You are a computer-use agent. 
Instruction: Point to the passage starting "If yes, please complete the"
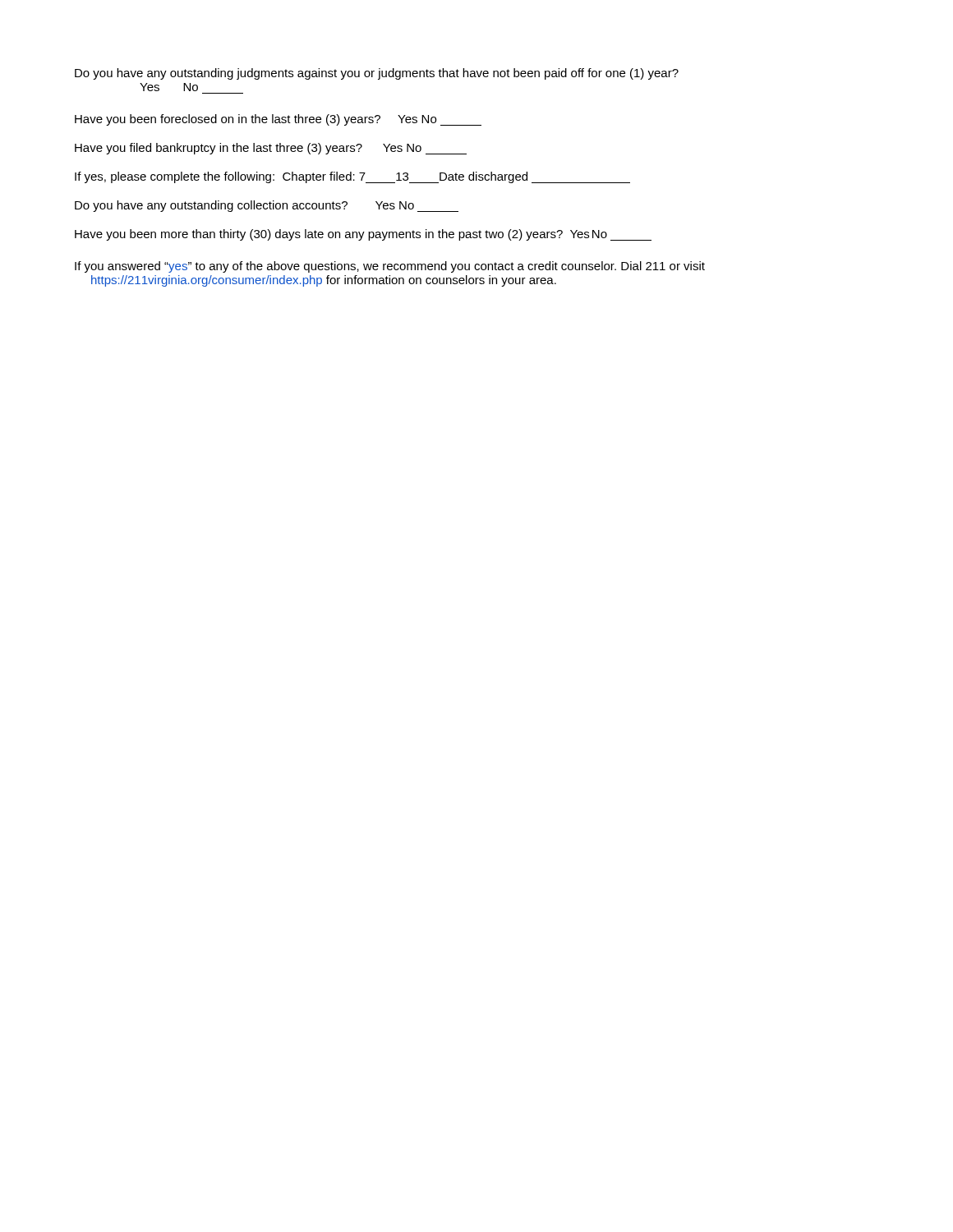(x=352, y=176)
